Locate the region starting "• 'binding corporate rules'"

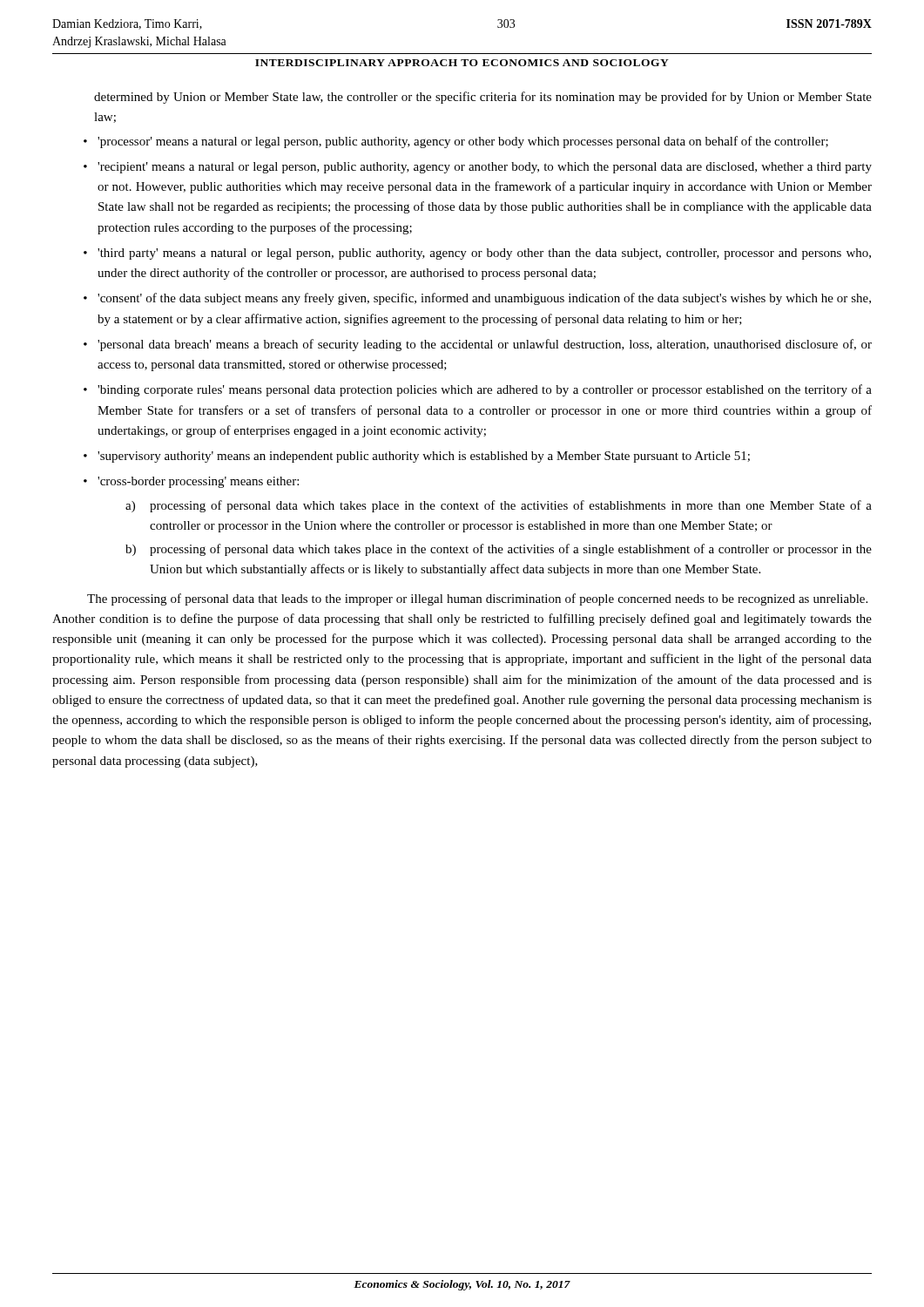pyautogui.click(x=472, y=410)
